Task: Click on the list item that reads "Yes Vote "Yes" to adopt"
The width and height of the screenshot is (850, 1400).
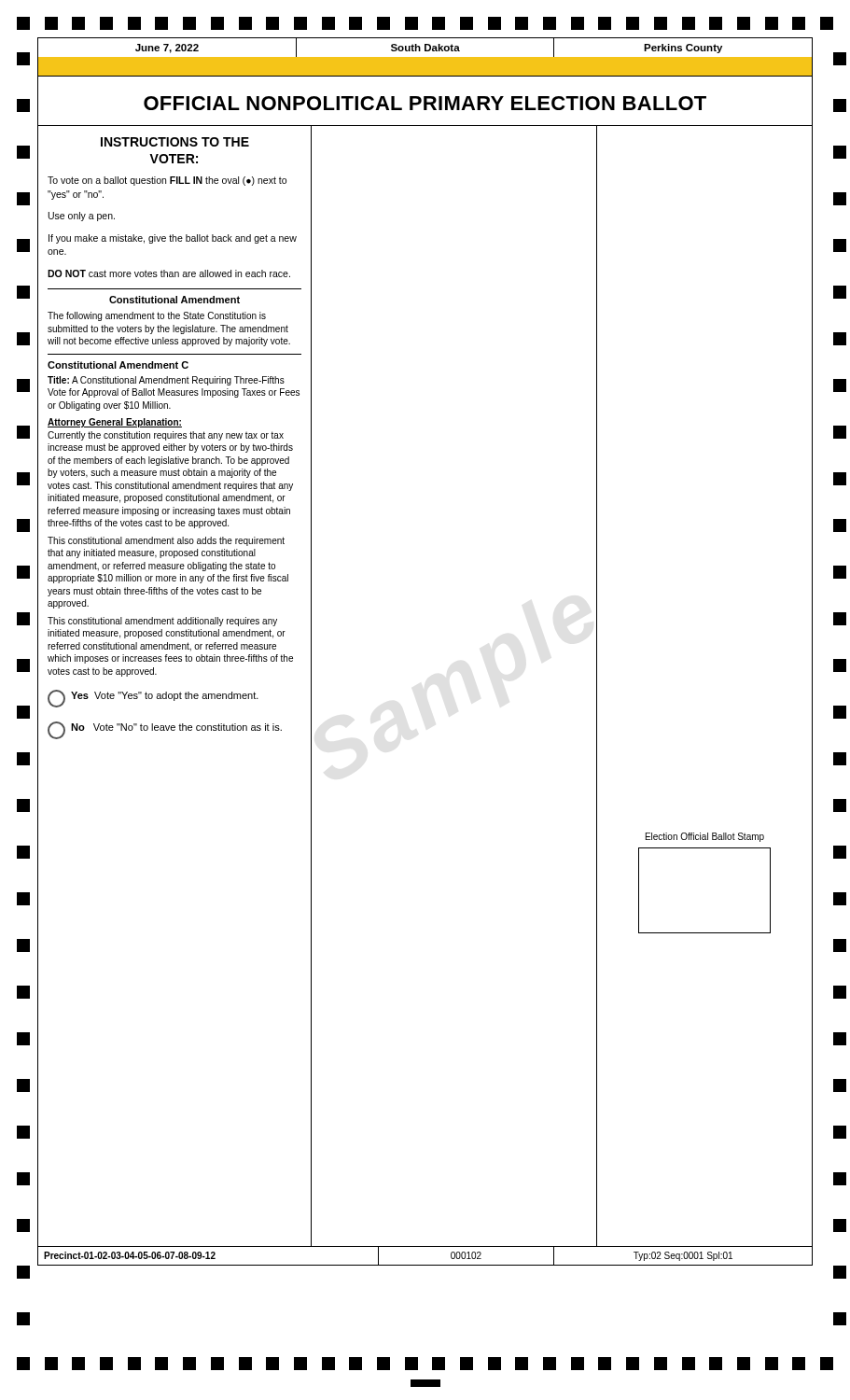Action: tap(153, 698)
